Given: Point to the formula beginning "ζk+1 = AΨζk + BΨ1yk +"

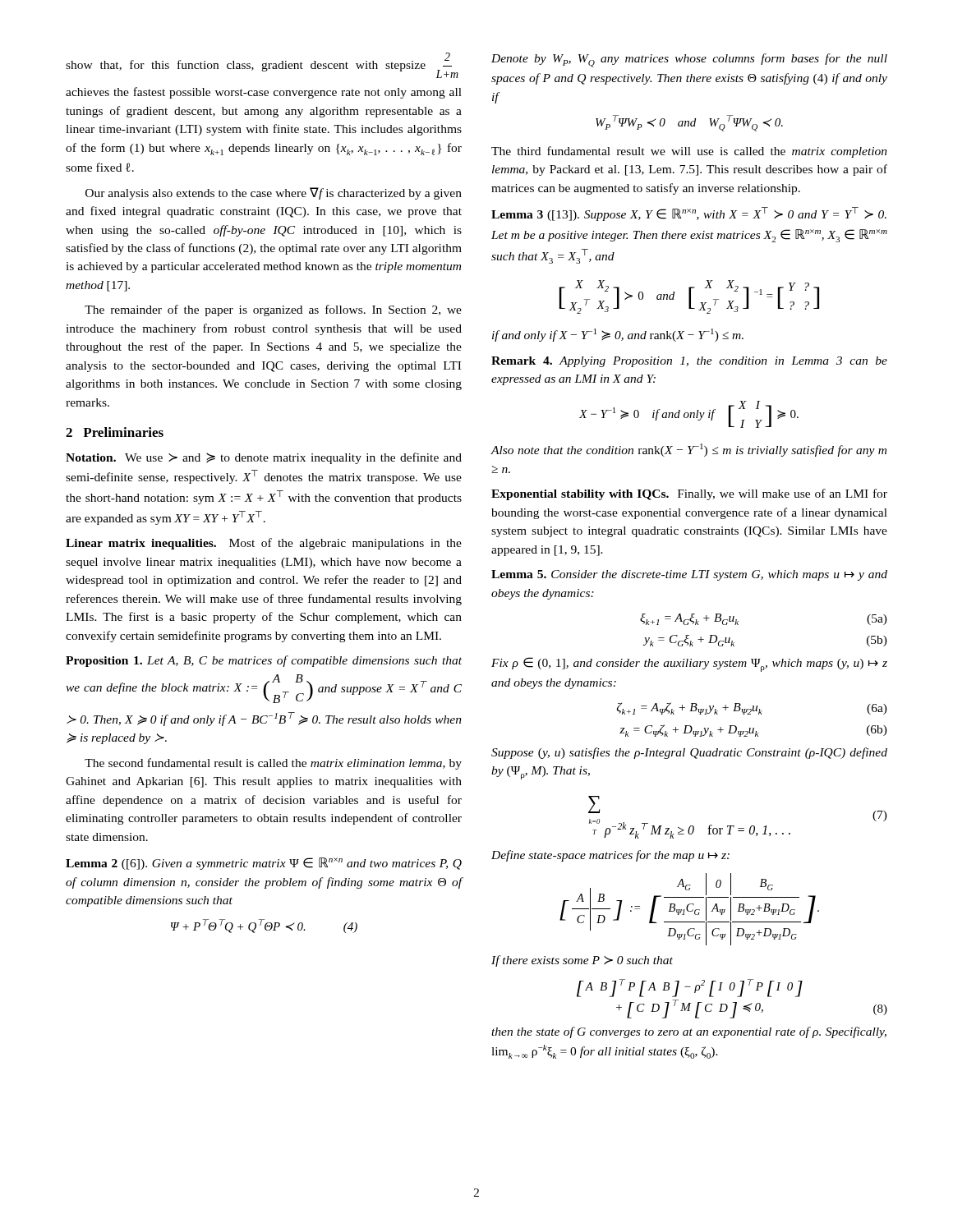Looking at the screenshot, I should click(689, 719).
